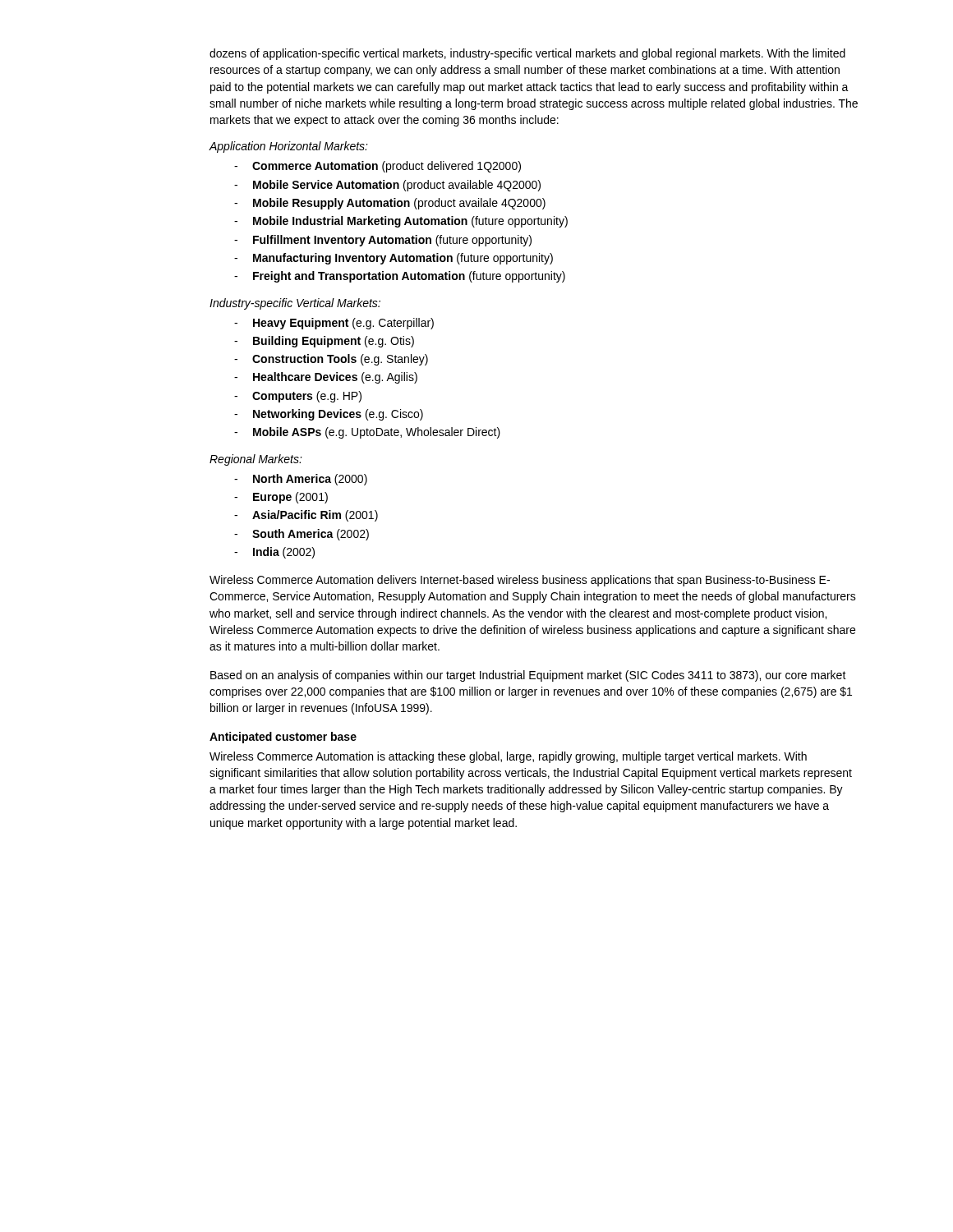Screen dimensions: 1232x953
Task: Find the passage starting "-South America (2002)"
Action: (302, 534)
